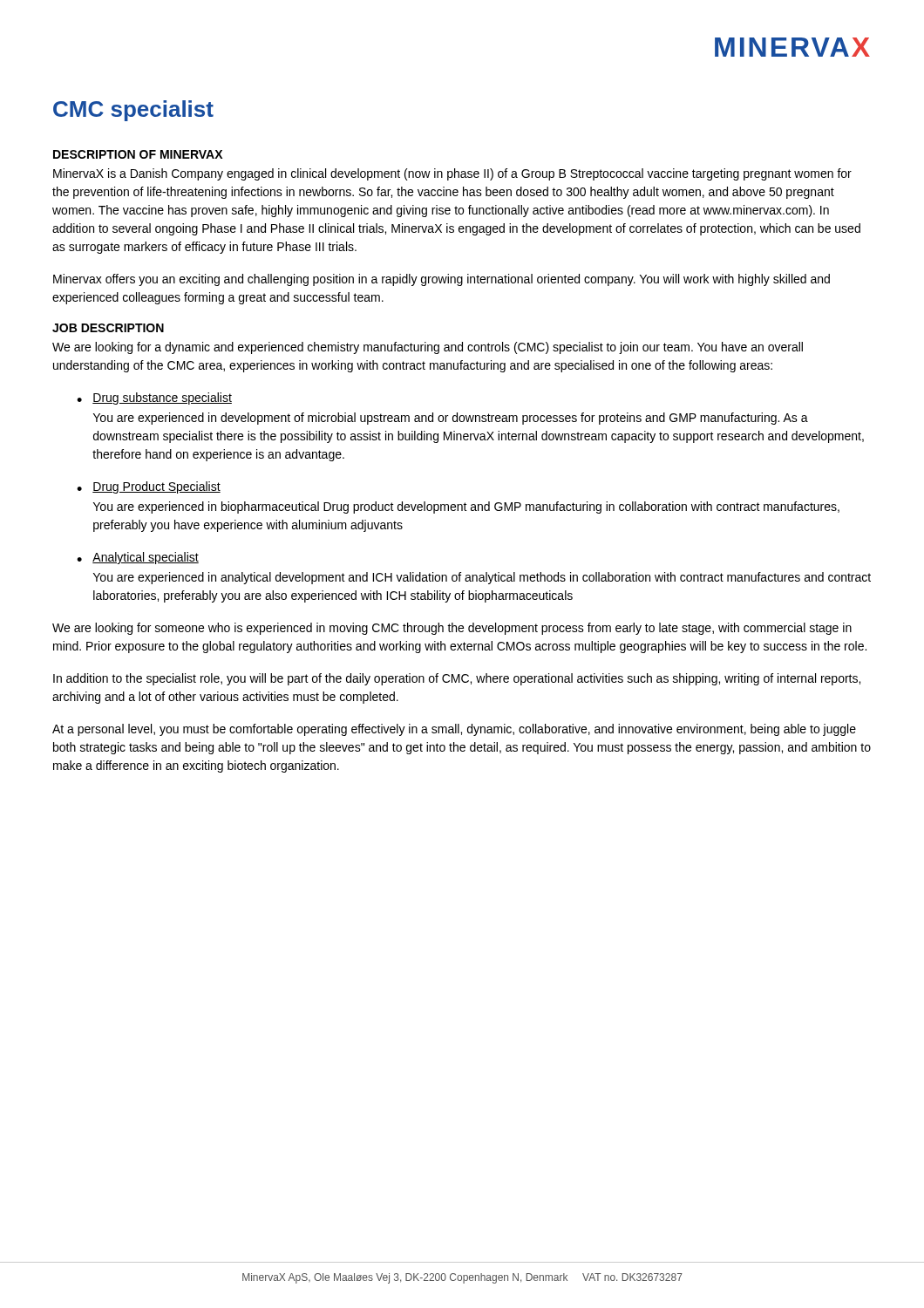
Task: Select the element starting "Minervax offers you an exciting"
Action: [441, 288]
